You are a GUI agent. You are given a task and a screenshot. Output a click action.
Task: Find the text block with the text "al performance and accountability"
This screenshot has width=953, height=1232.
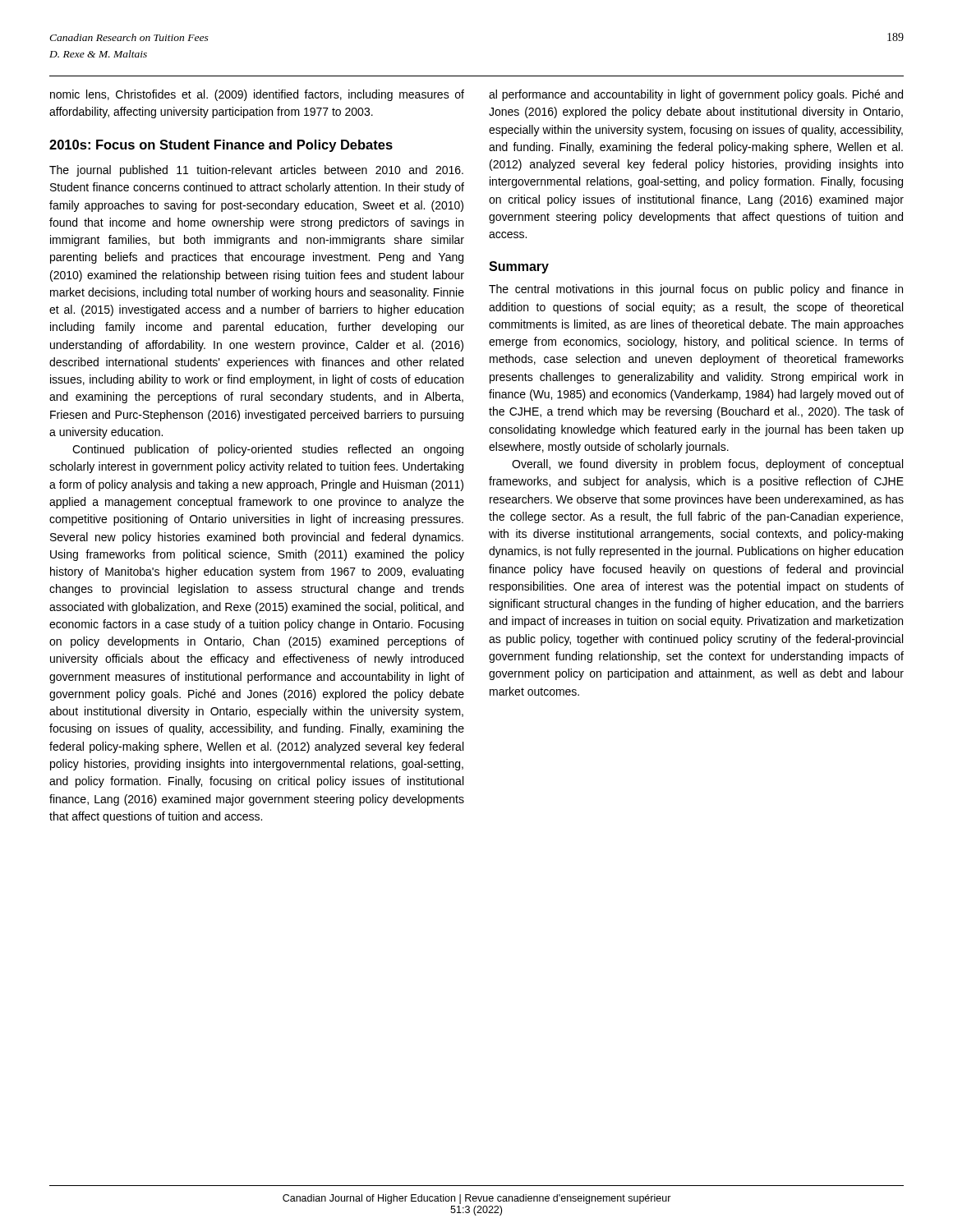[x=696, y=165]
